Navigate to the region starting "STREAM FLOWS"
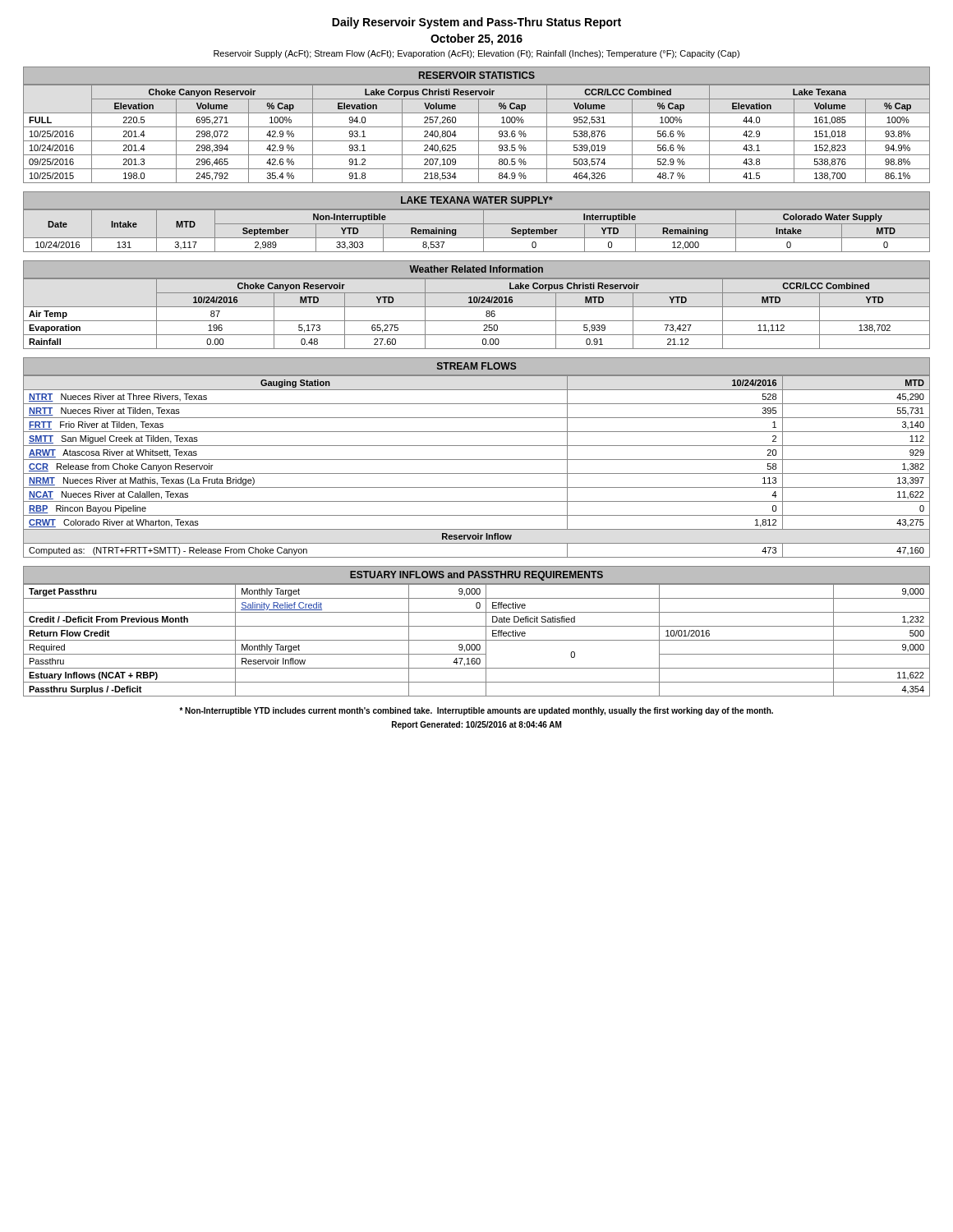953x1232 pixels. (x=476, y=366)
